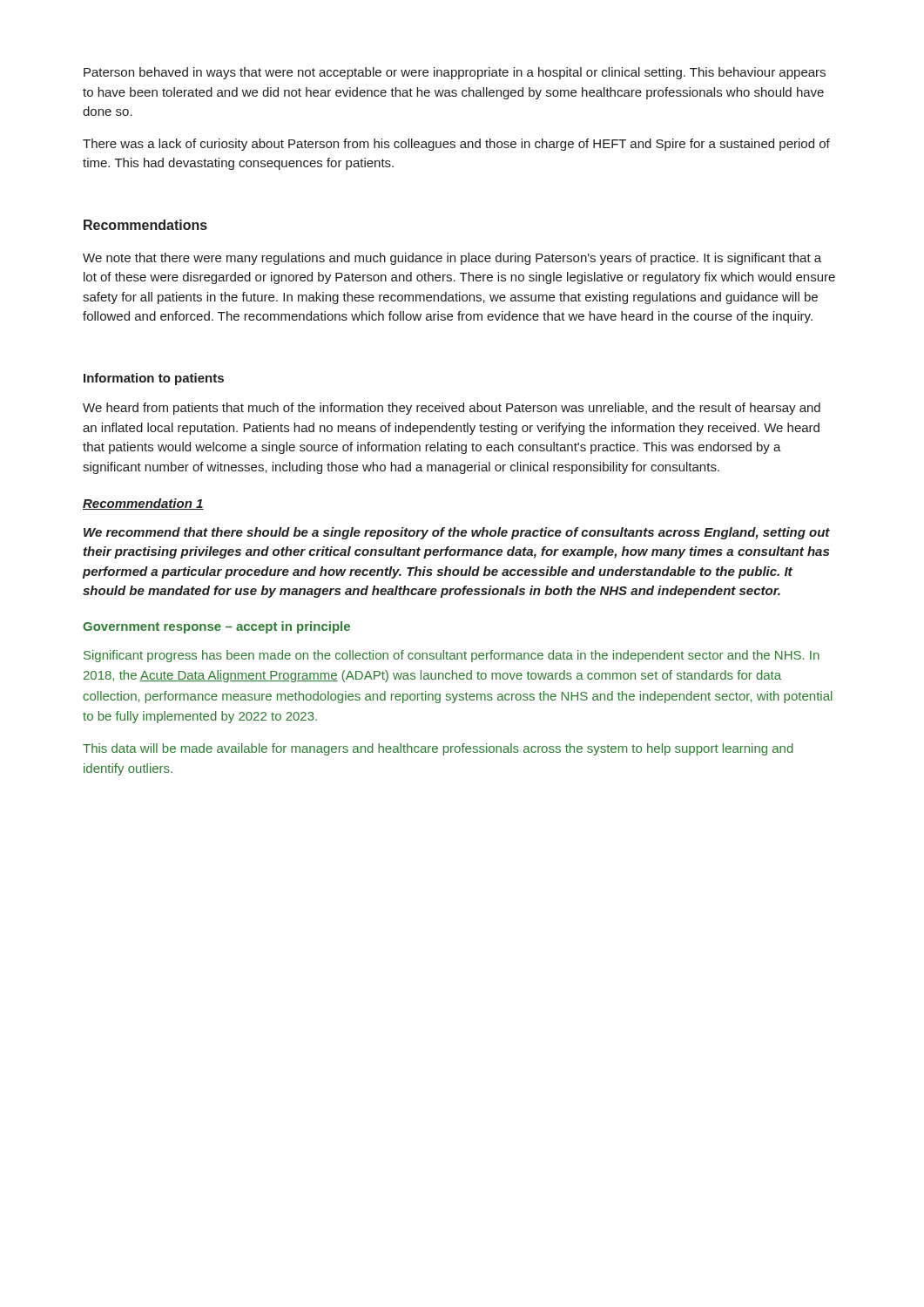
Task: Click on the section header containing "Government response – accept in principle"
Action: [x=217, y=626]
